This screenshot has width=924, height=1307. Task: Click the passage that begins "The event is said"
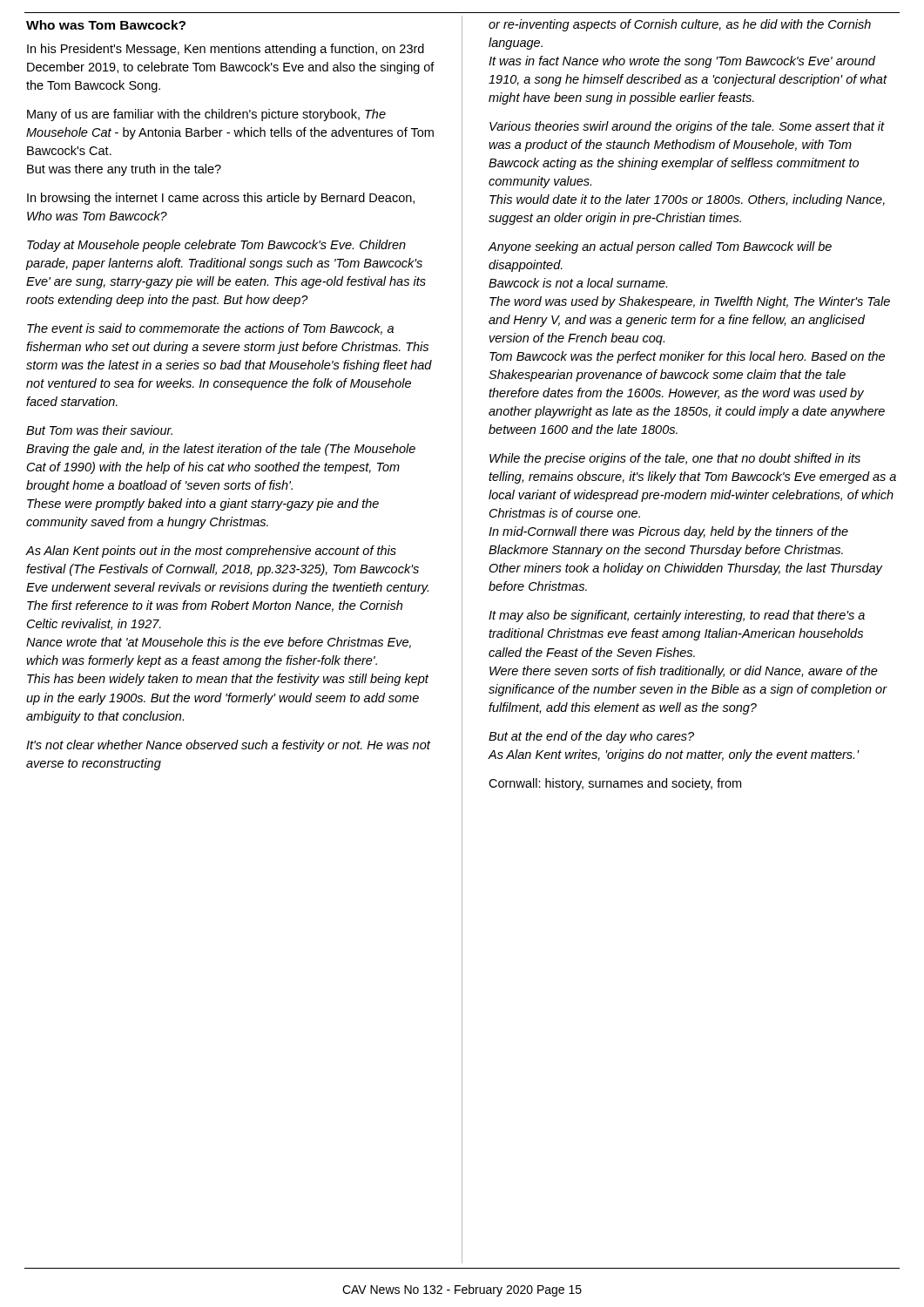tap(229, 365)
